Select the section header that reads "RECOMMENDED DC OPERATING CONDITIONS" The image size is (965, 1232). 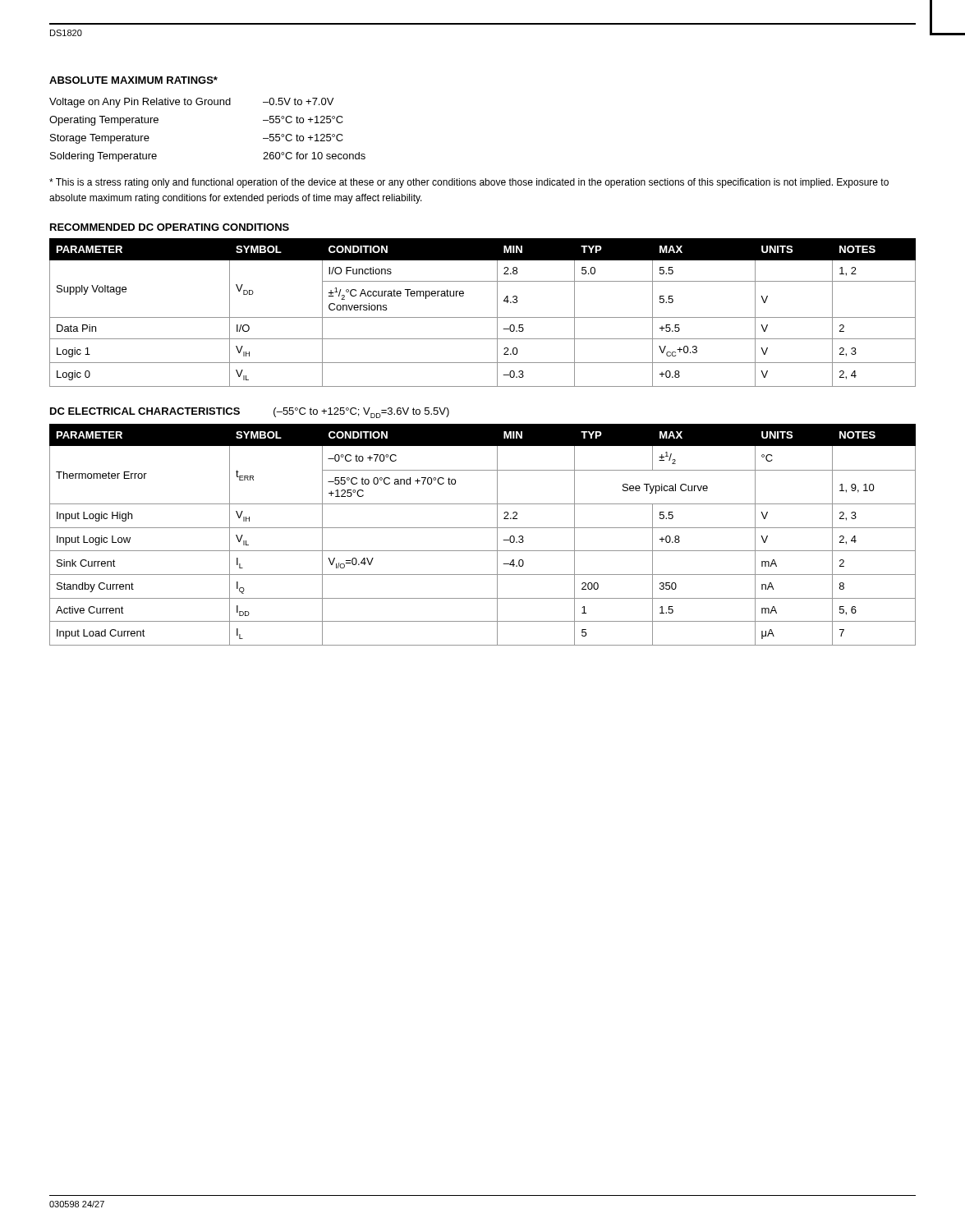[x=169, y=227]
